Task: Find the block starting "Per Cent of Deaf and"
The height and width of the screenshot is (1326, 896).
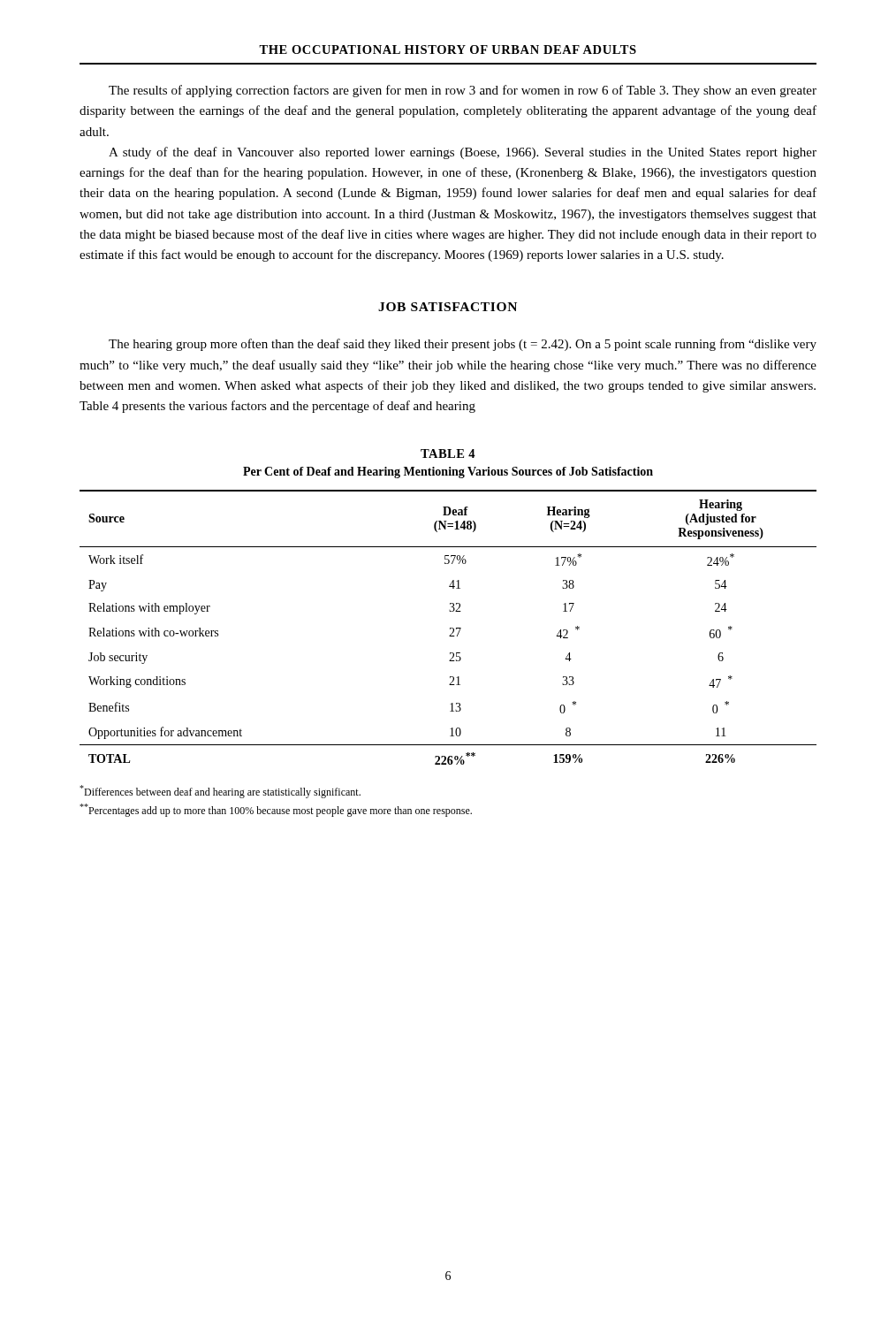Action: tap(448, 472)
